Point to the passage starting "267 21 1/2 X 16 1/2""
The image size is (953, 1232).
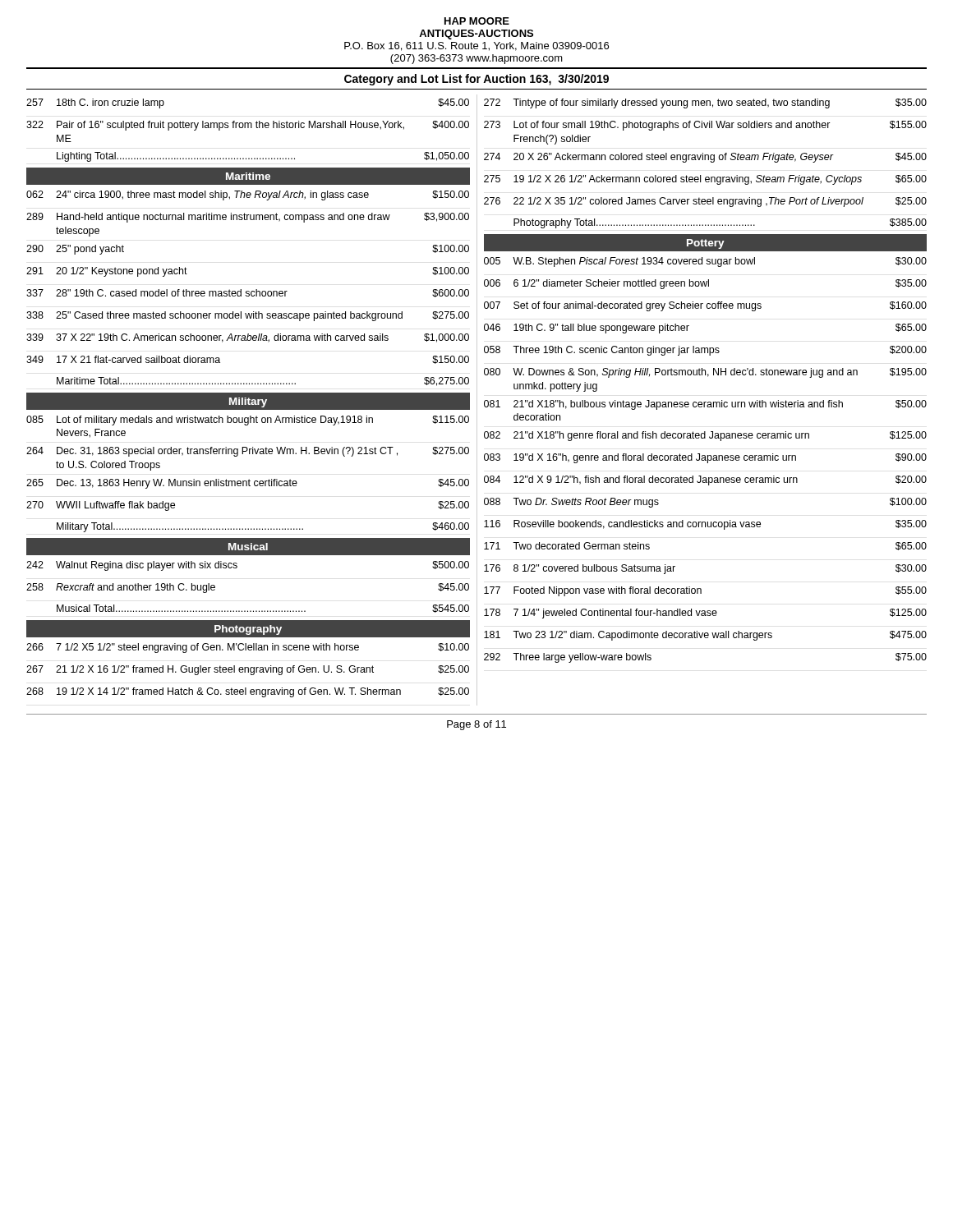[248, 670]
